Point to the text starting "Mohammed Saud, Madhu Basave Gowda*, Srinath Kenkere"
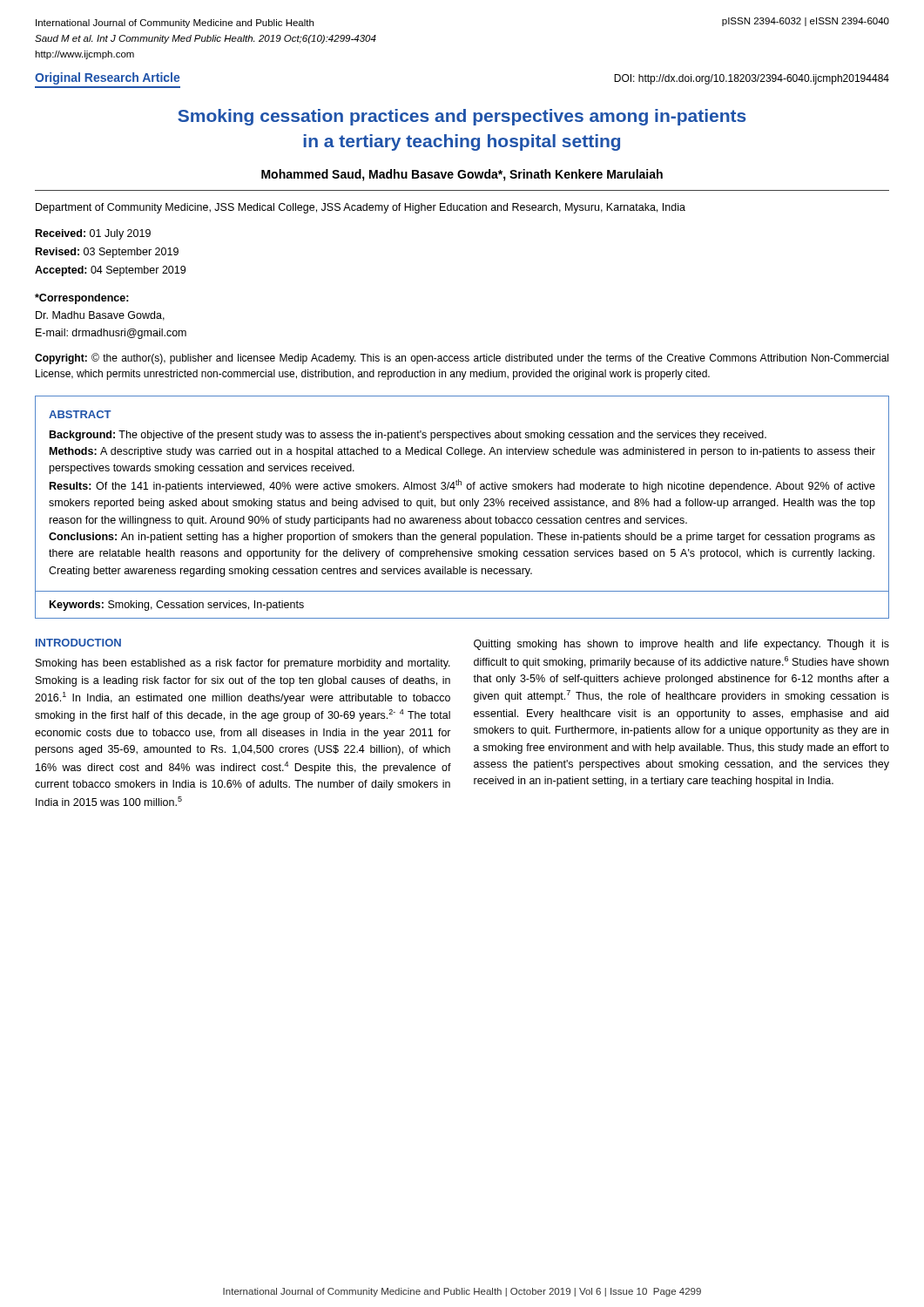Image resolution: width=924 pixels, height=1307 pixels. click(x=462, y=174)
